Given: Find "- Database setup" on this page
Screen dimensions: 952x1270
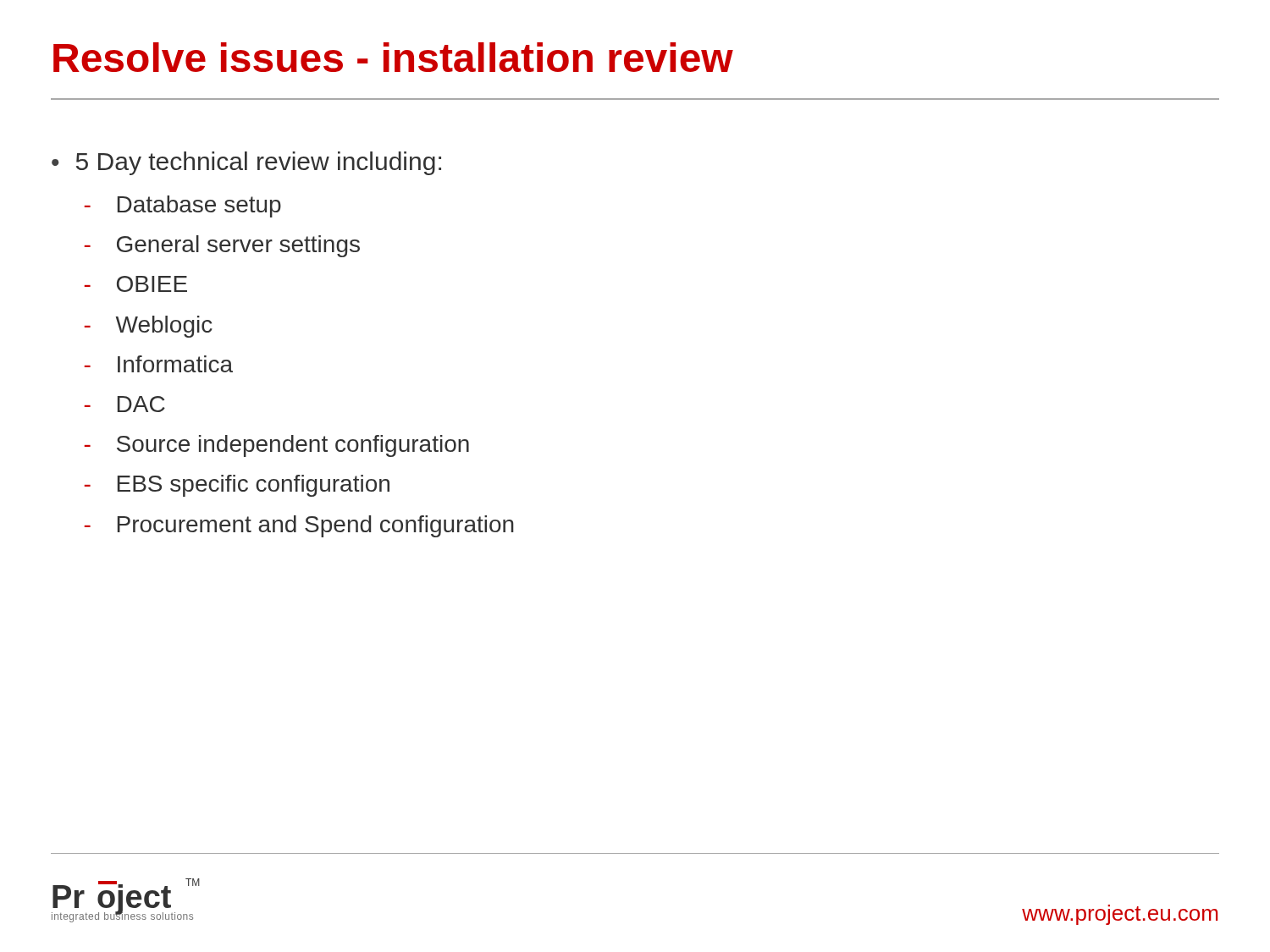Looking at the screenshot, I should click(183, 204).
